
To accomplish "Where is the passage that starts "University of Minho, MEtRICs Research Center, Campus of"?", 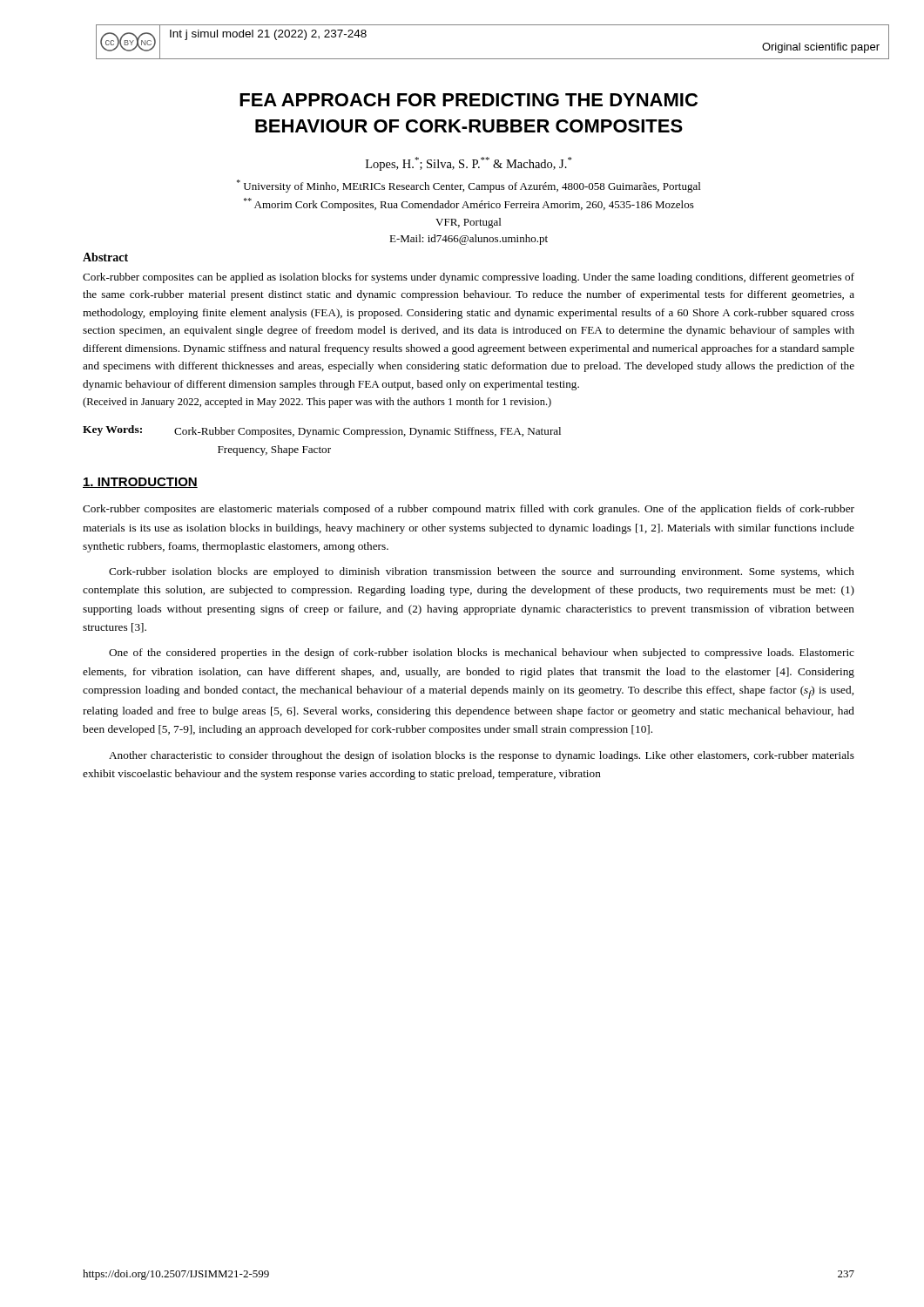I will 469,212.
